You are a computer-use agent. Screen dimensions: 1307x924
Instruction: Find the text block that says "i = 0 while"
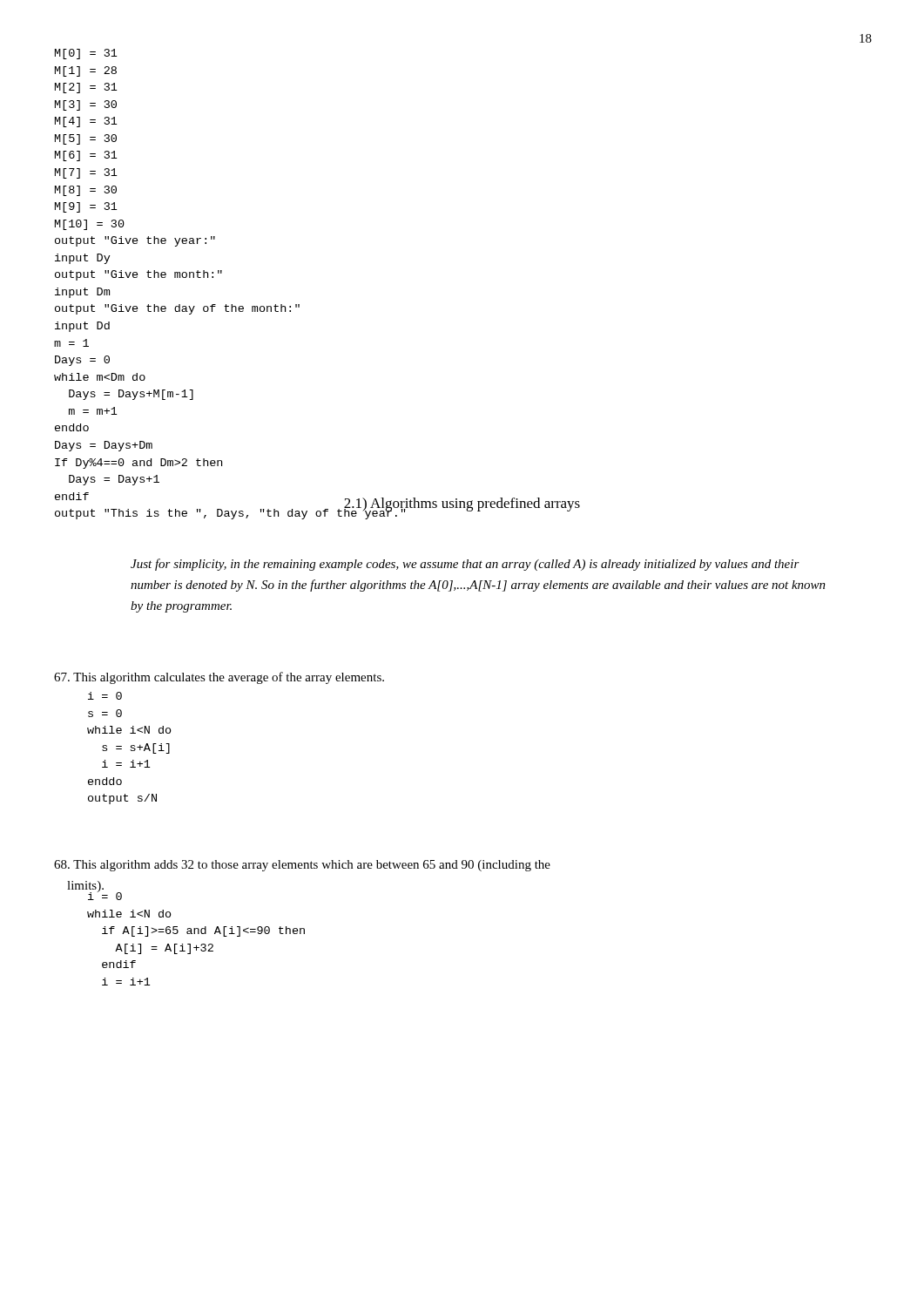click(196, 940)
